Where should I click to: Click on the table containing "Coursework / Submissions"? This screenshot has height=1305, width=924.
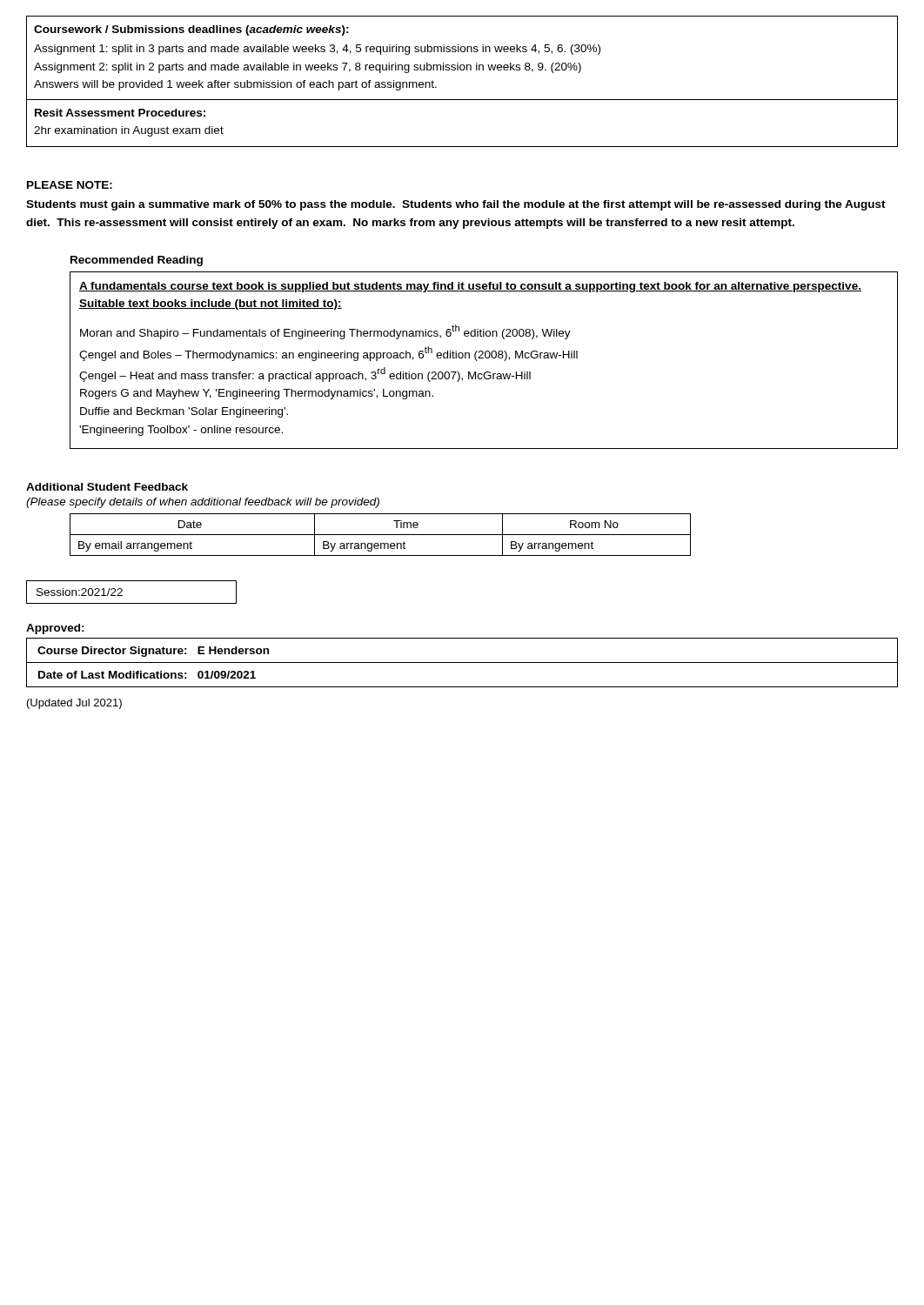[x=462, y=58]
